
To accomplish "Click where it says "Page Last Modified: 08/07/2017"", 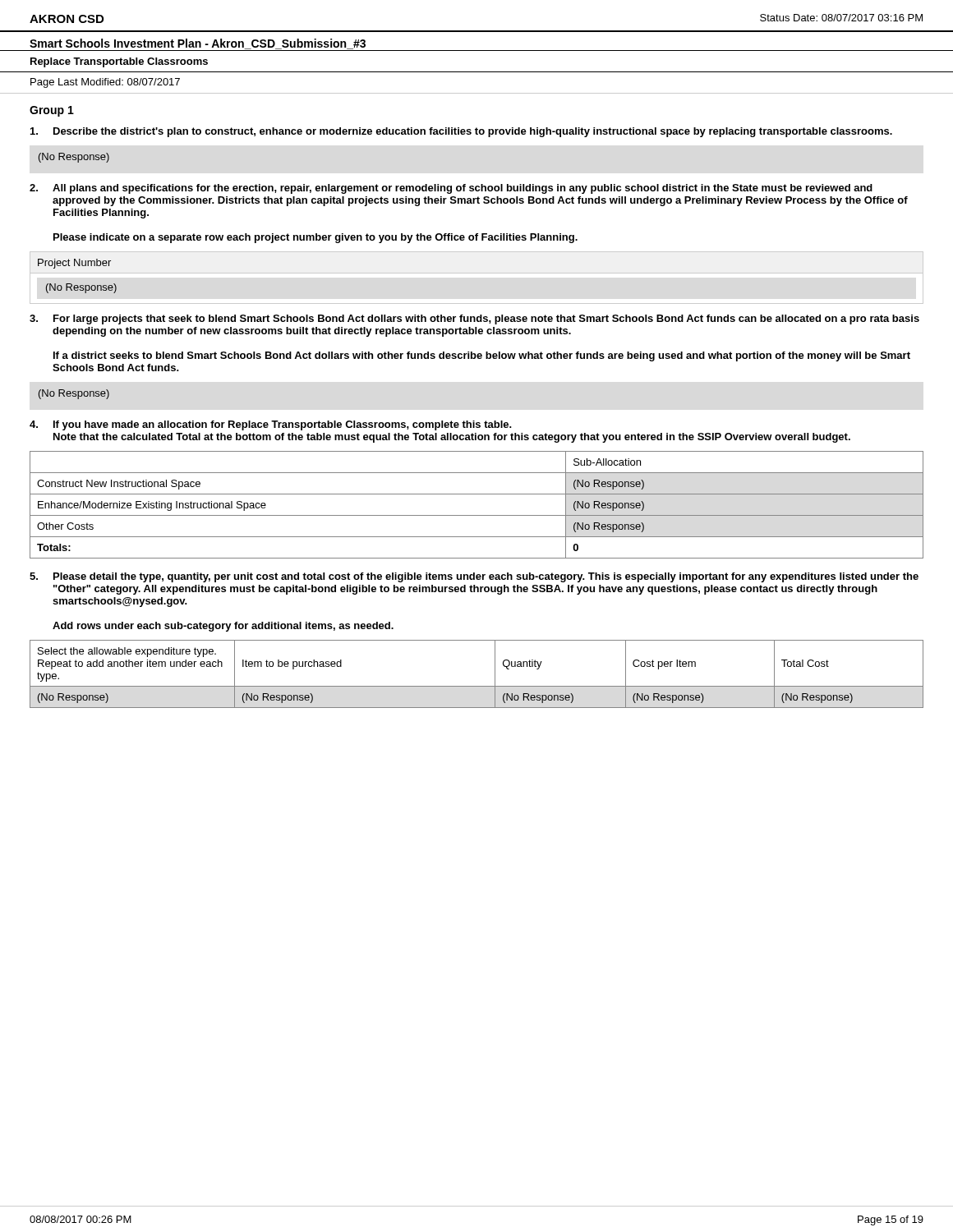I will pos(105,82).
